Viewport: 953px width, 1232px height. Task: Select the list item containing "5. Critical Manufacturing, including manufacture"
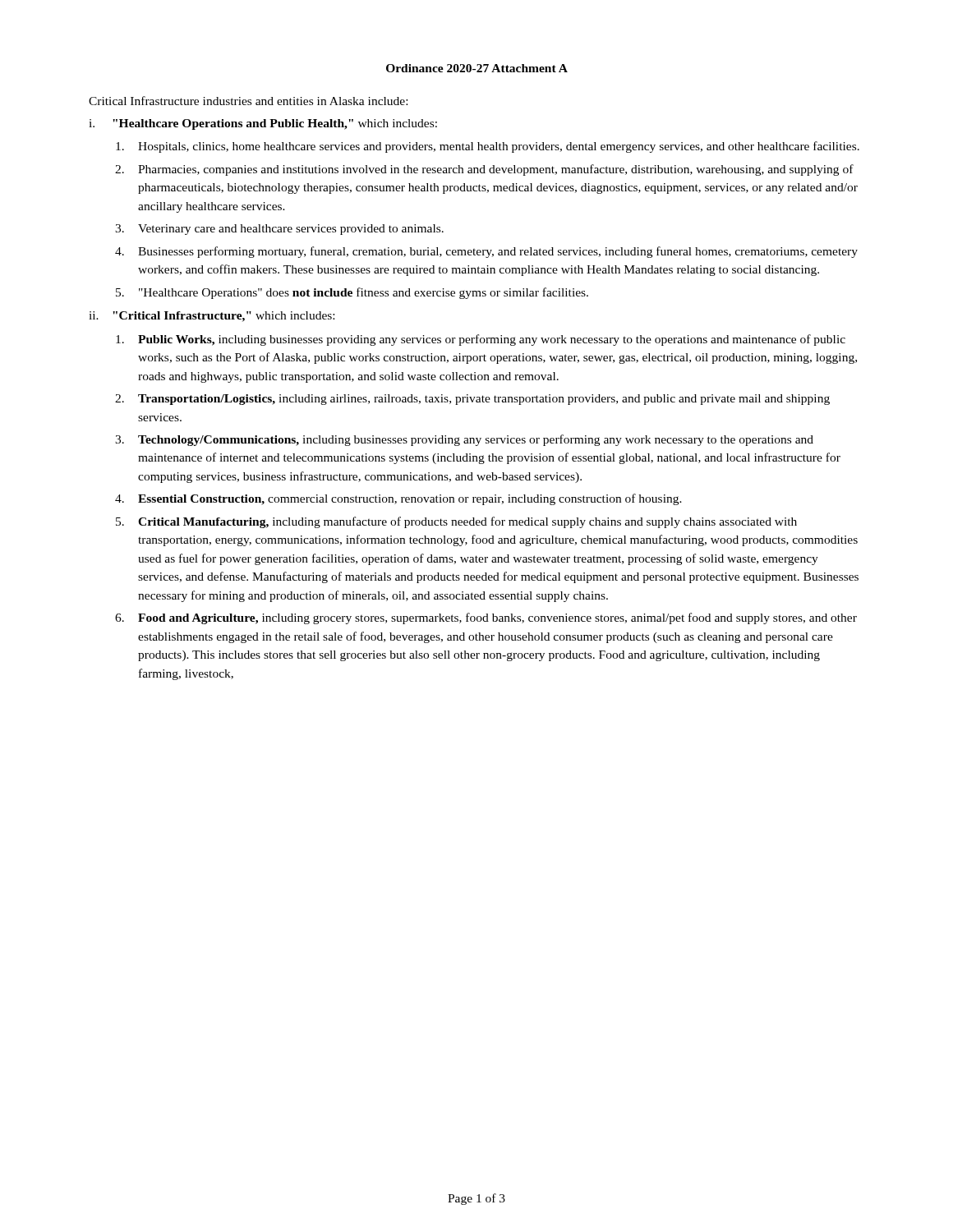(x=490, y=559)
